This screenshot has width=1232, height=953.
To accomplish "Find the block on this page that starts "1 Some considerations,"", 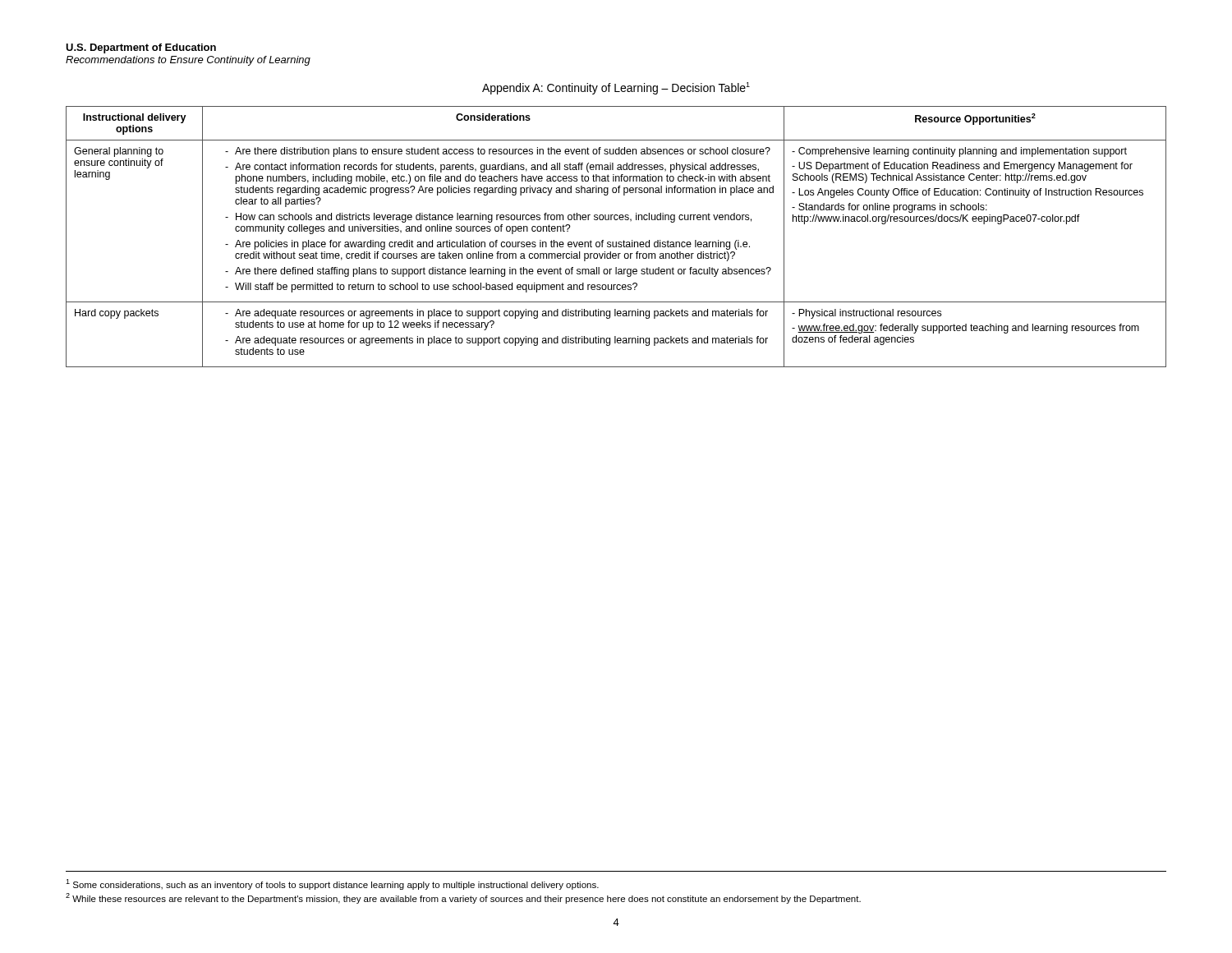I will point(332,884).
